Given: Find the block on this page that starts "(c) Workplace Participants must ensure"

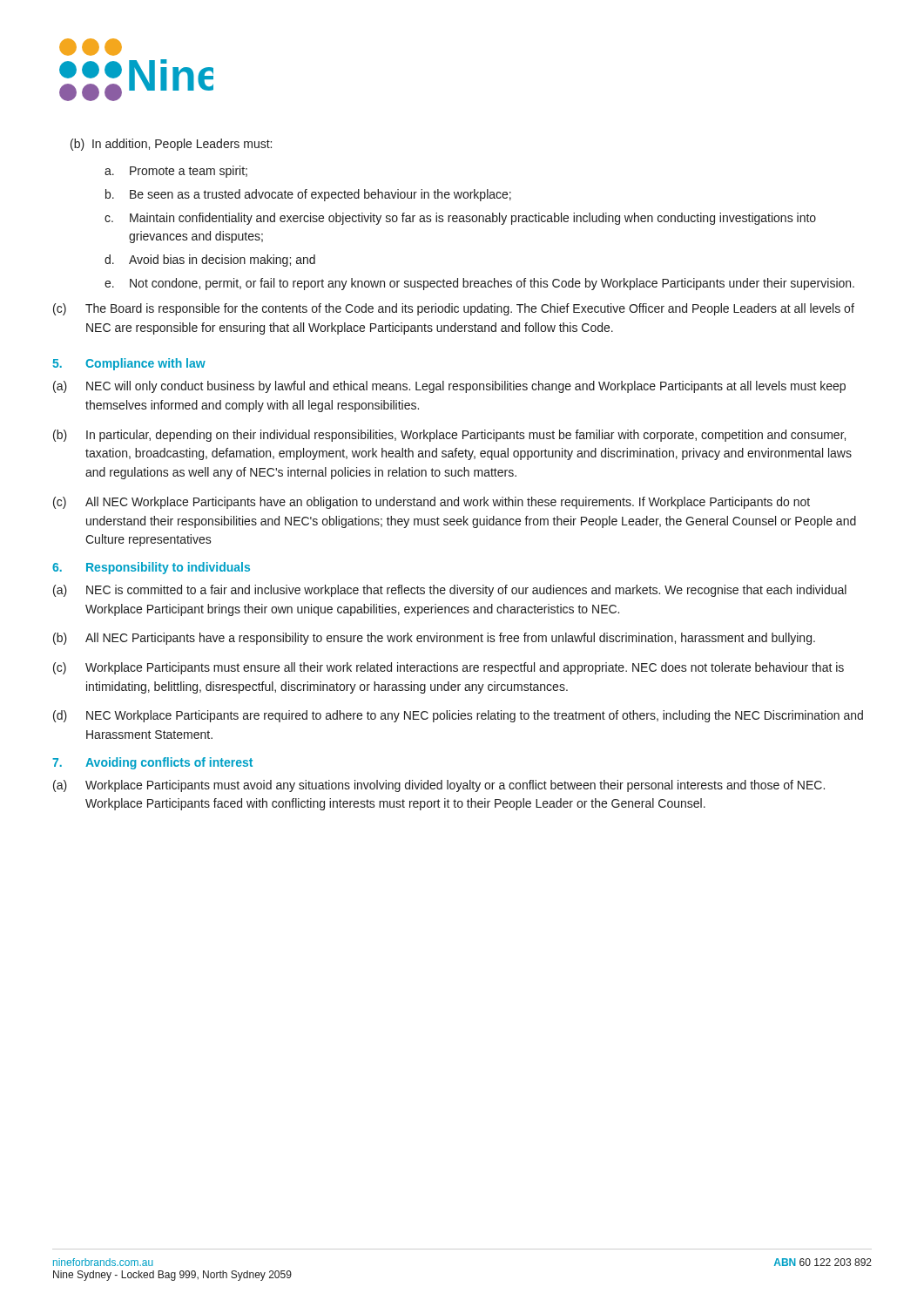Looking at the screenshot, I should pos(462,678).
